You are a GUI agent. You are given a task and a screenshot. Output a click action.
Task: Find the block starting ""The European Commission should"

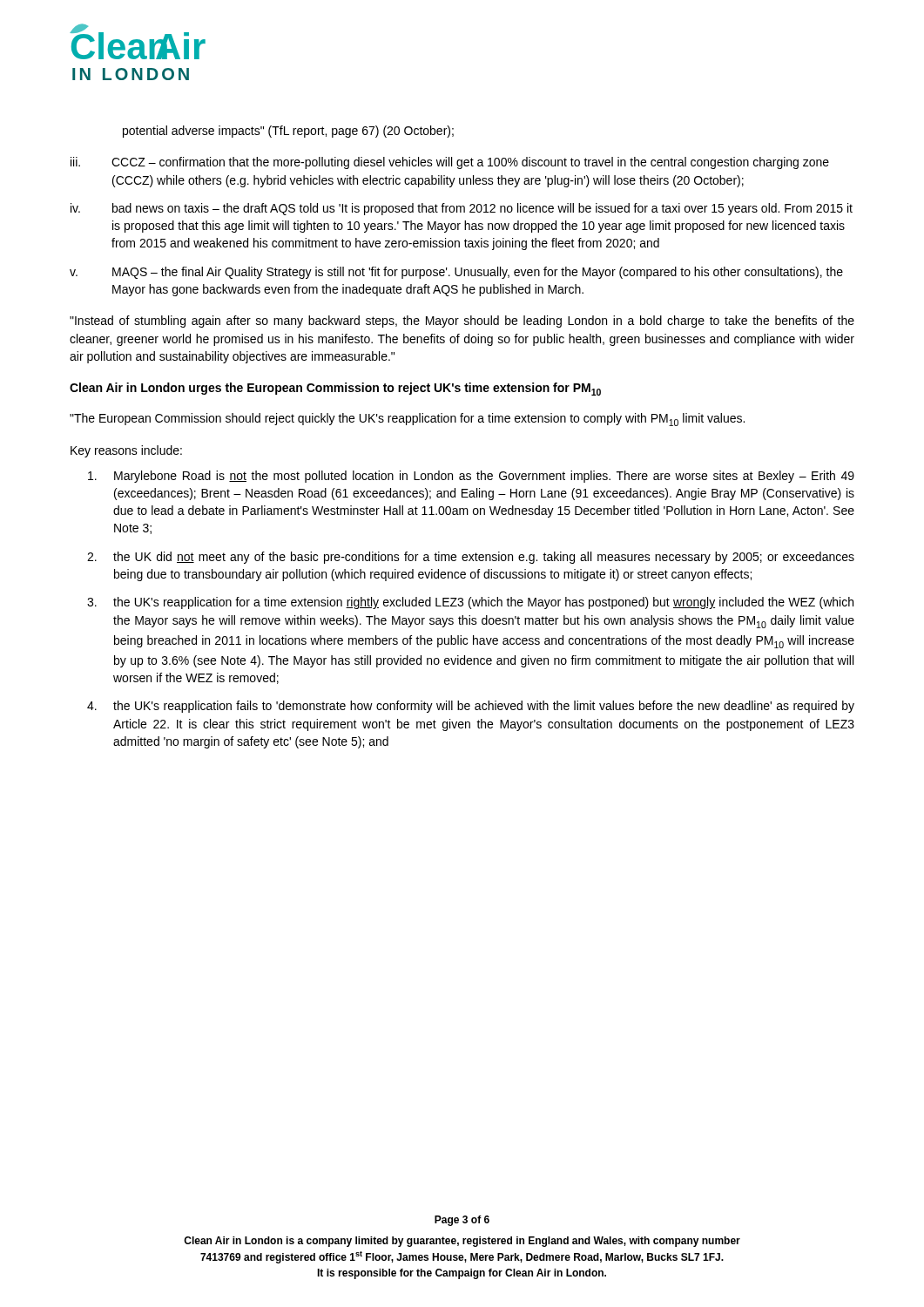point(408,420)
